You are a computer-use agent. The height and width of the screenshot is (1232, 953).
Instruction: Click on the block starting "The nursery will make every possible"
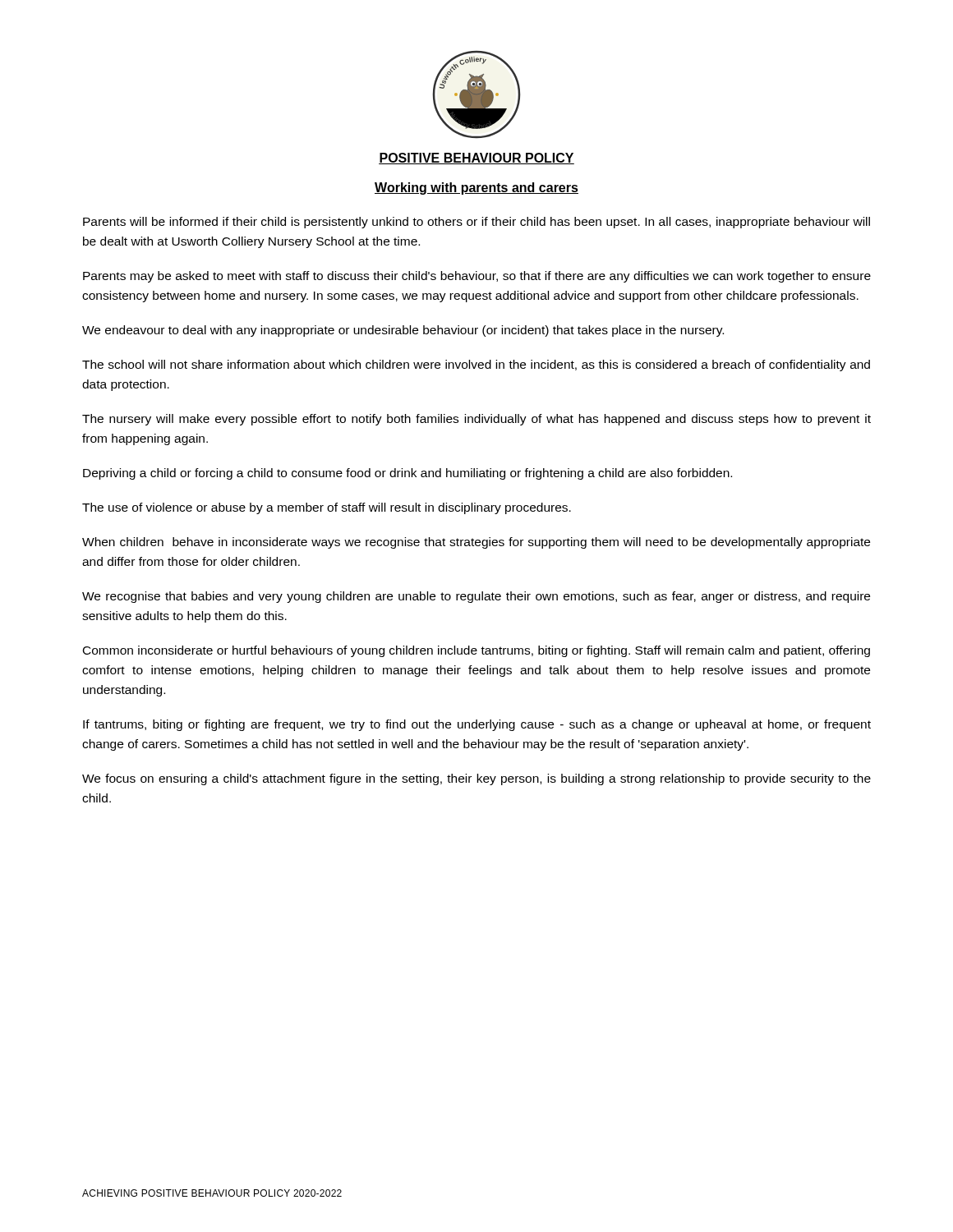coord(476,428)
